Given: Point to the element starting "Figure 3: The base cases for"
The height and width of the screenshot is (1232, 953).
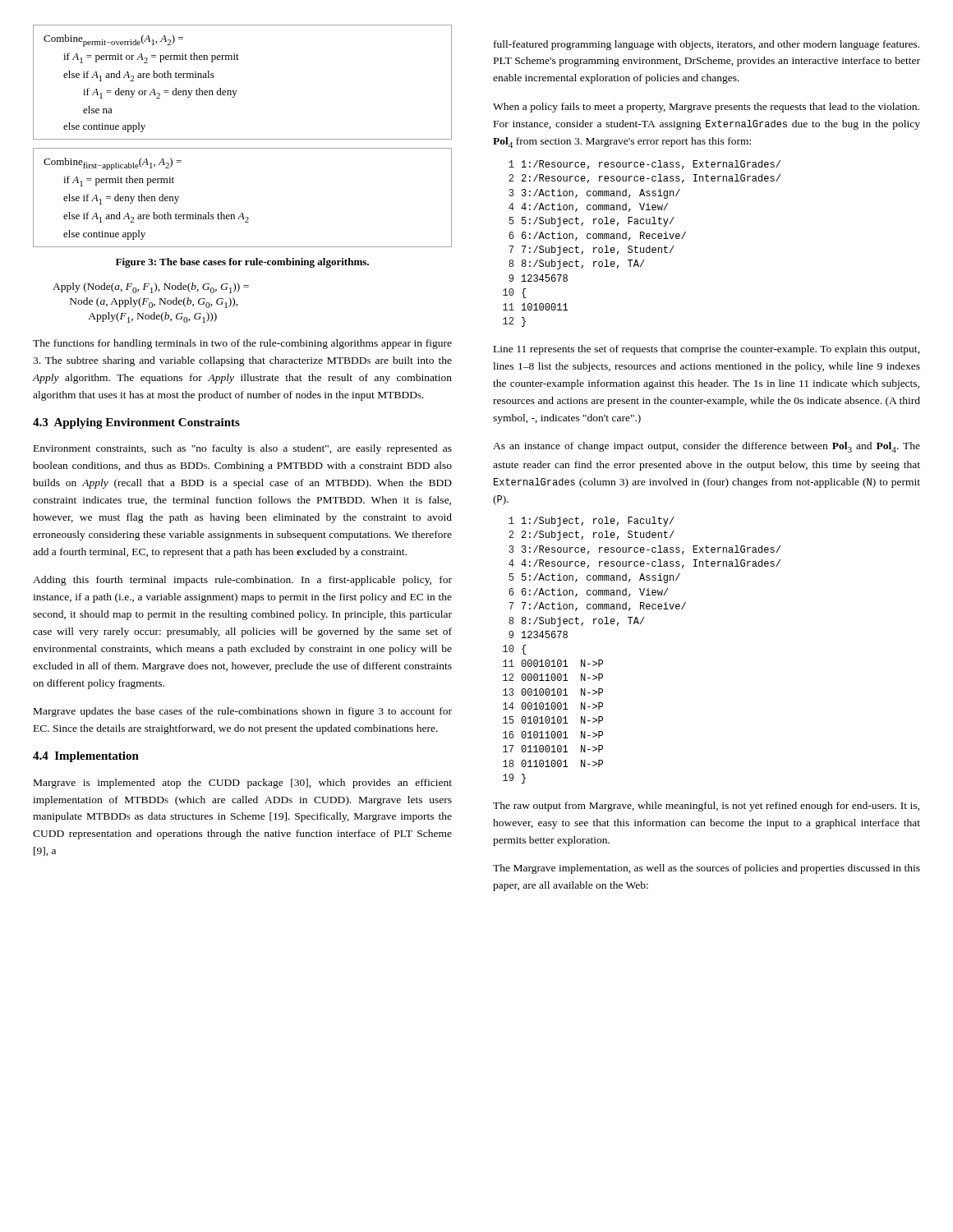Looking at the screenshot, I should [242, 262].
